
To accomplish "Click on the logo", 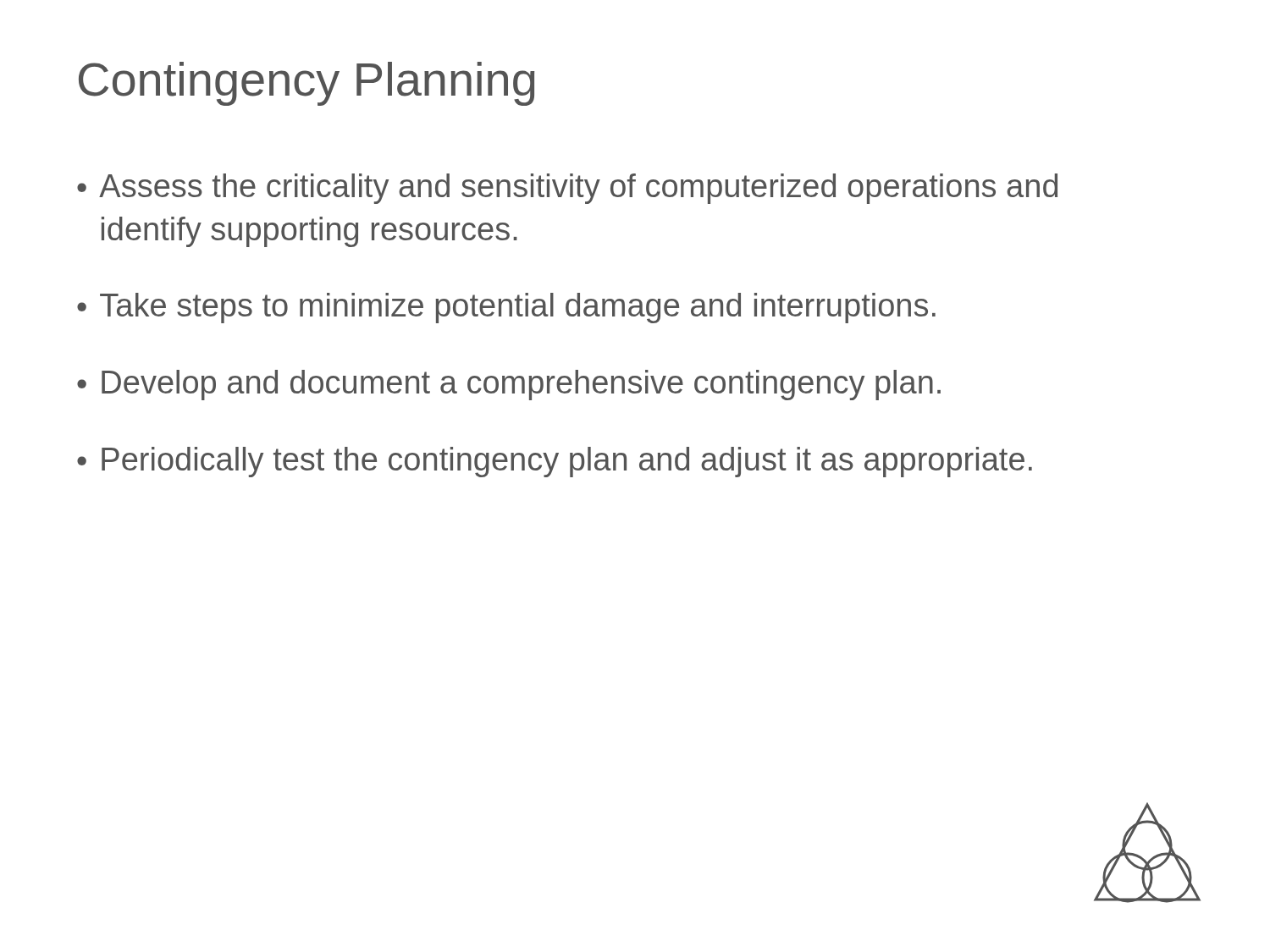I will (x=1147, y=856).
